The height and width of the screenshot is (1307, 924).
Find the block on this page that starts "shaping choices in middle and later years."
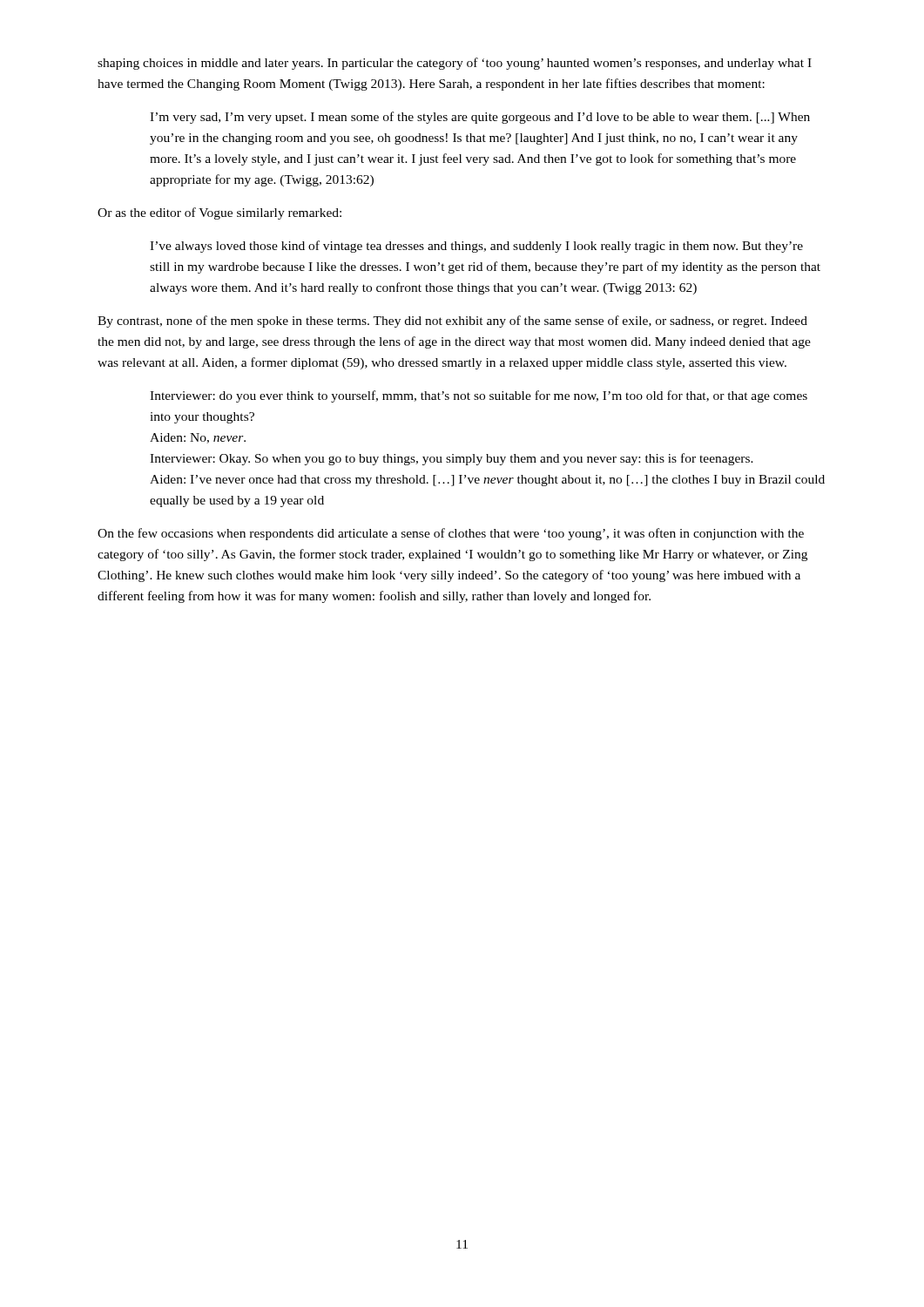[x=462, y=73]
